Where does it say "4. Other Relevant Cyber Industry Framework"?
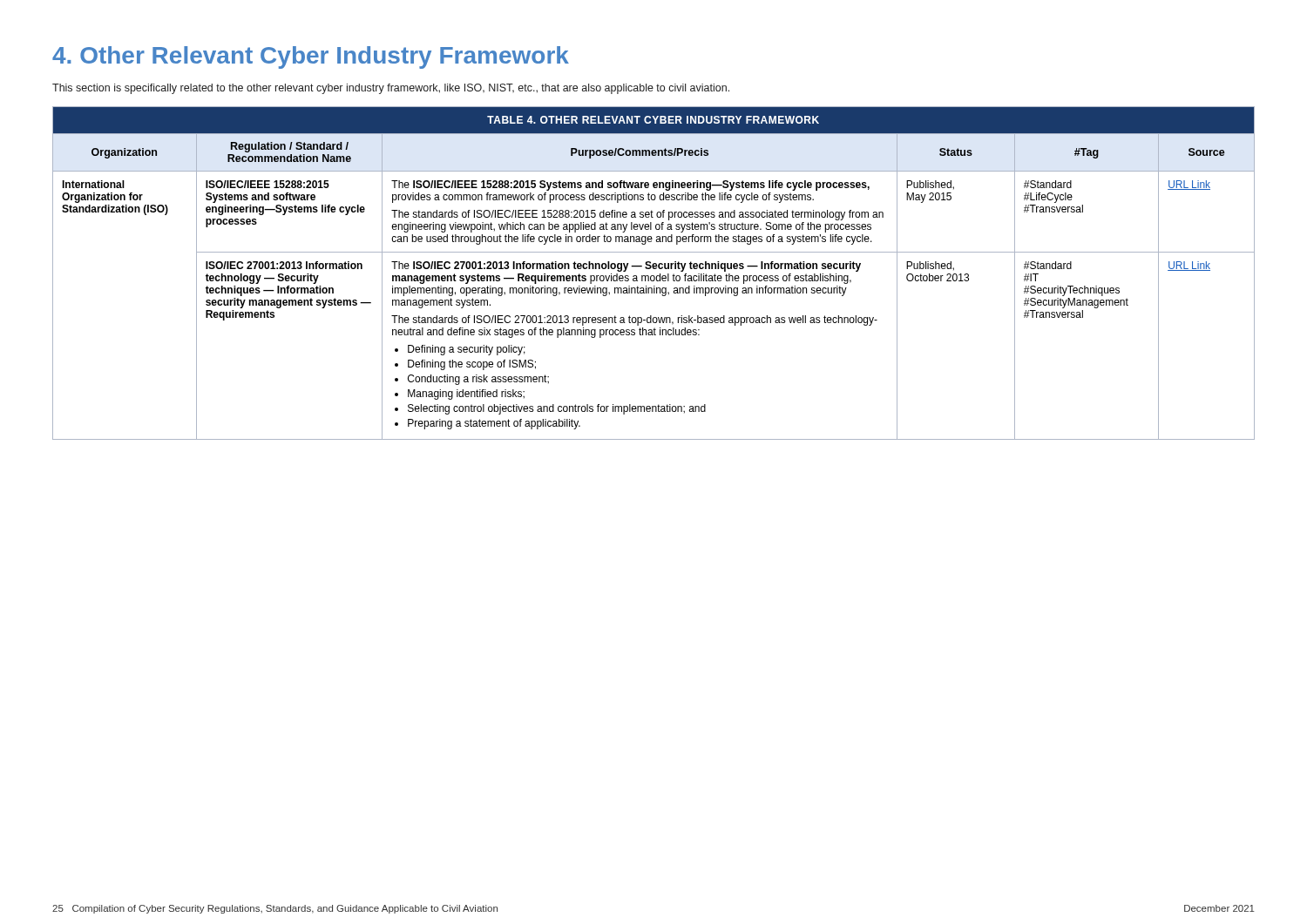1307x924 pixels. tap(311, 57)
